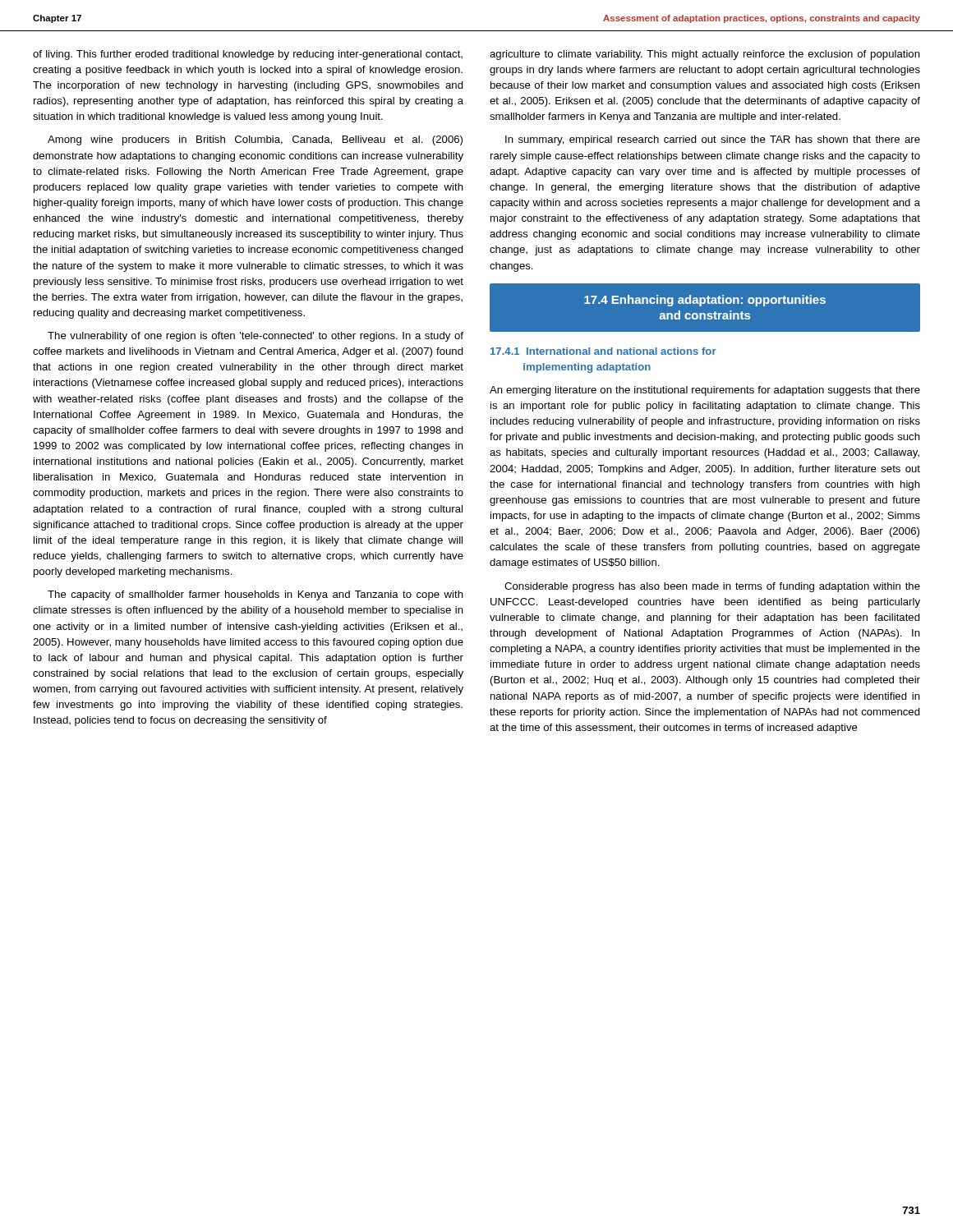Select the region starting "17.4.1 International and national actions for implementing adaptation"
This screenshot has width=953, height=1232.
pos(705,359)
